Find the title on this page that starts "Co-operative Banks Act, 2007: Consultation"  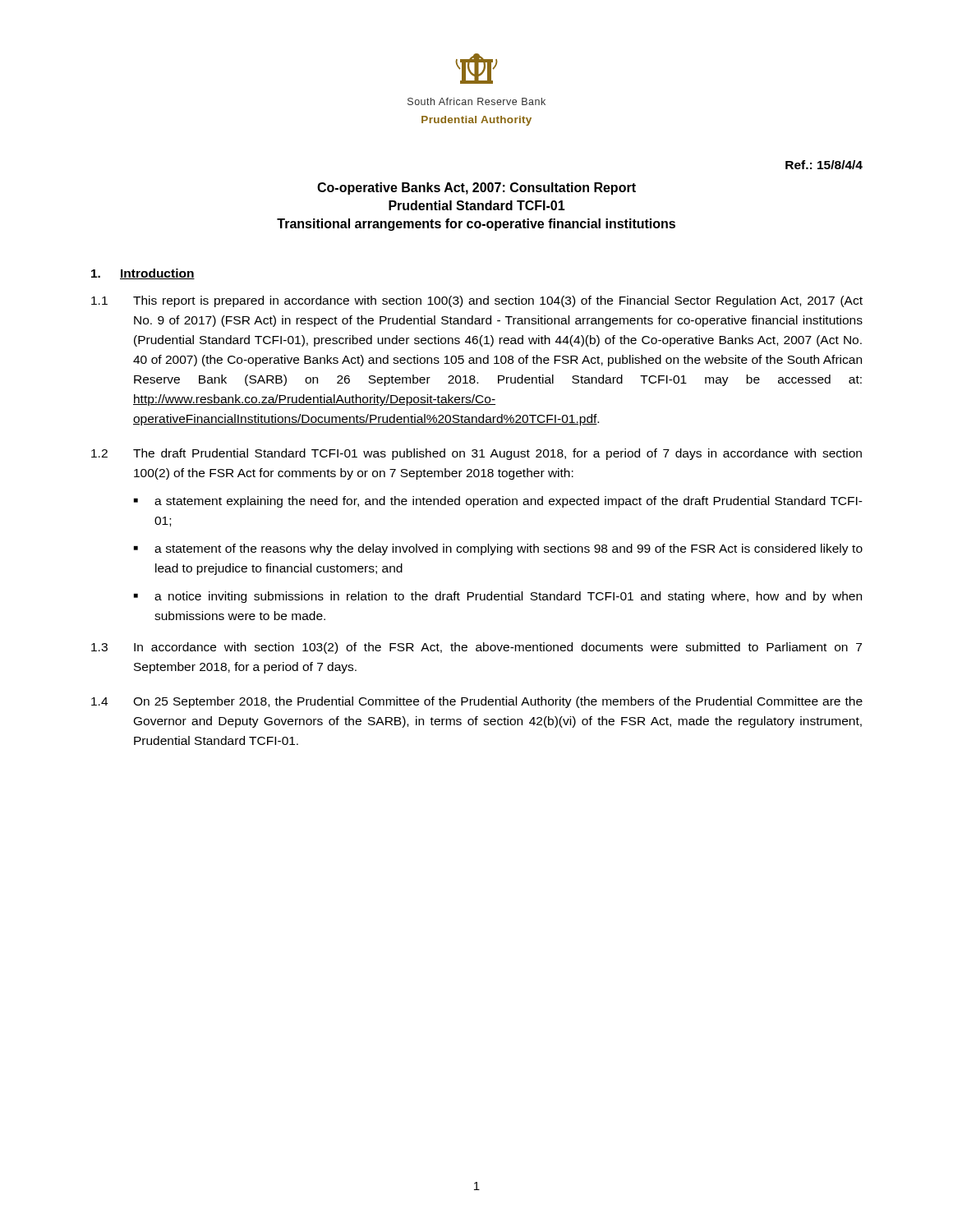[476, 206]
